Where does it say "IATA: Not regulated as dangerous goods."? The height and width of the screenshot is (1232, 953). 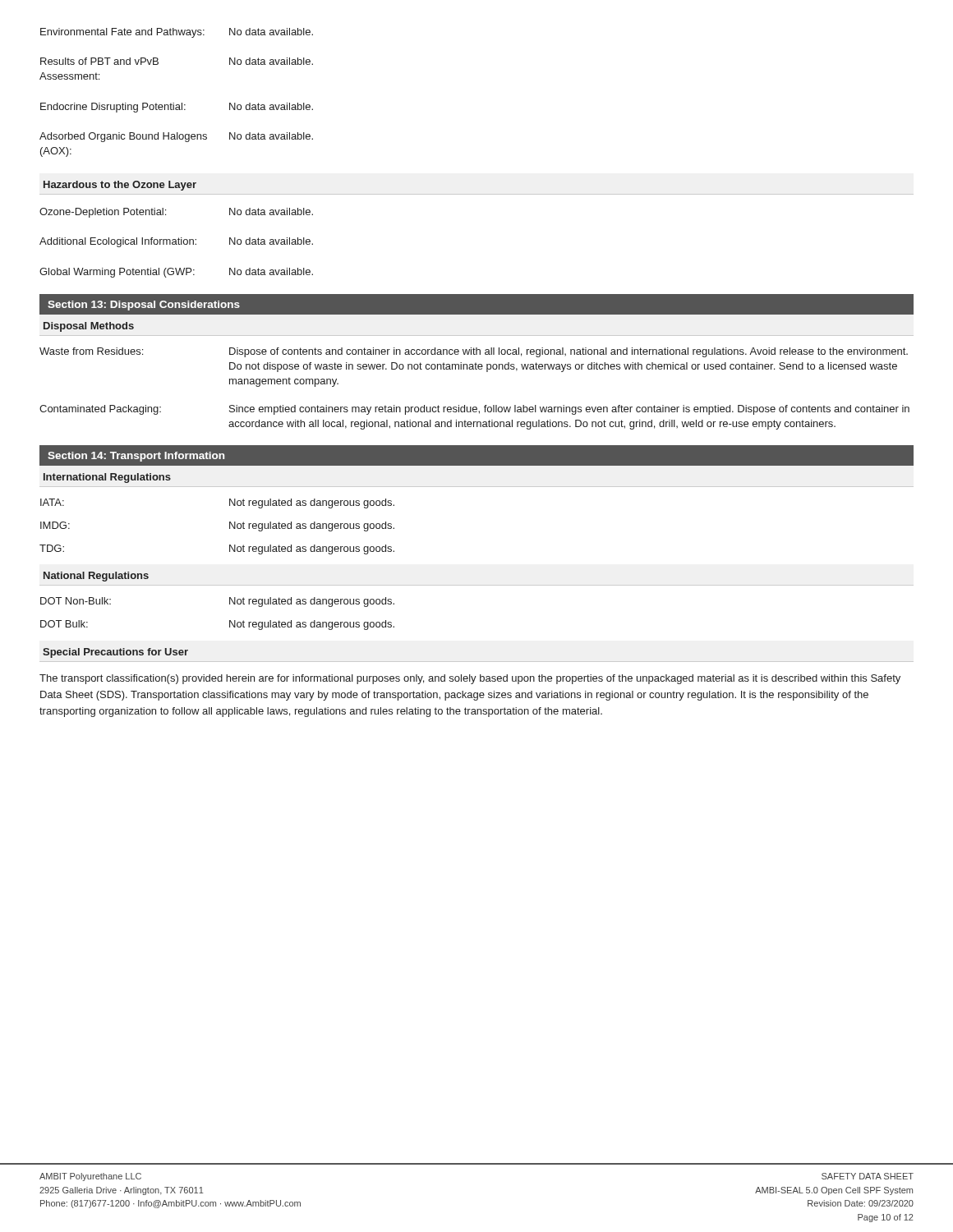(x=51, y=503)
